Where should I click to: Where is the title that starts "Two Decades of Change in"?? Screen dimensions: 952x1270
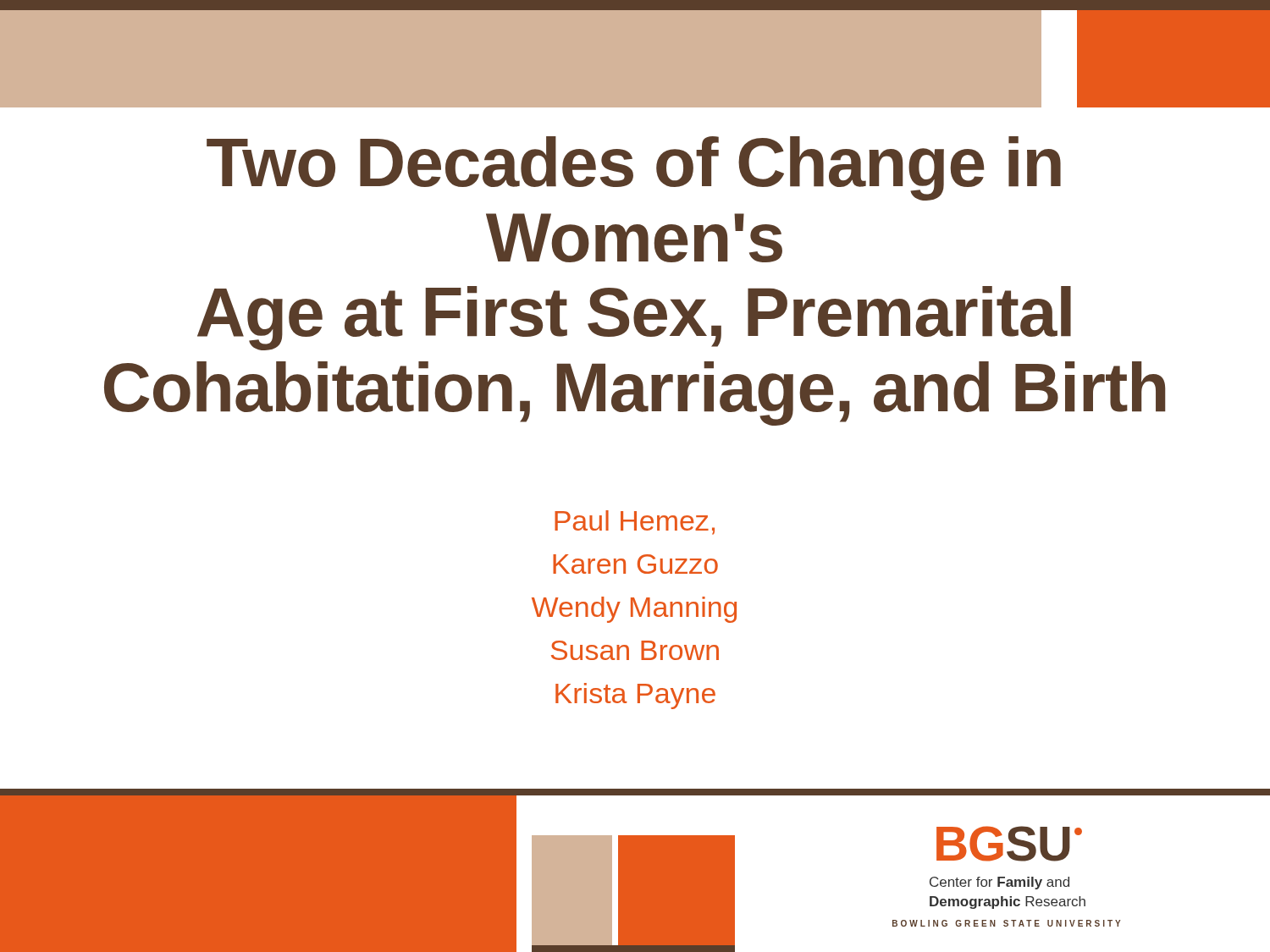tap(635, 275)
